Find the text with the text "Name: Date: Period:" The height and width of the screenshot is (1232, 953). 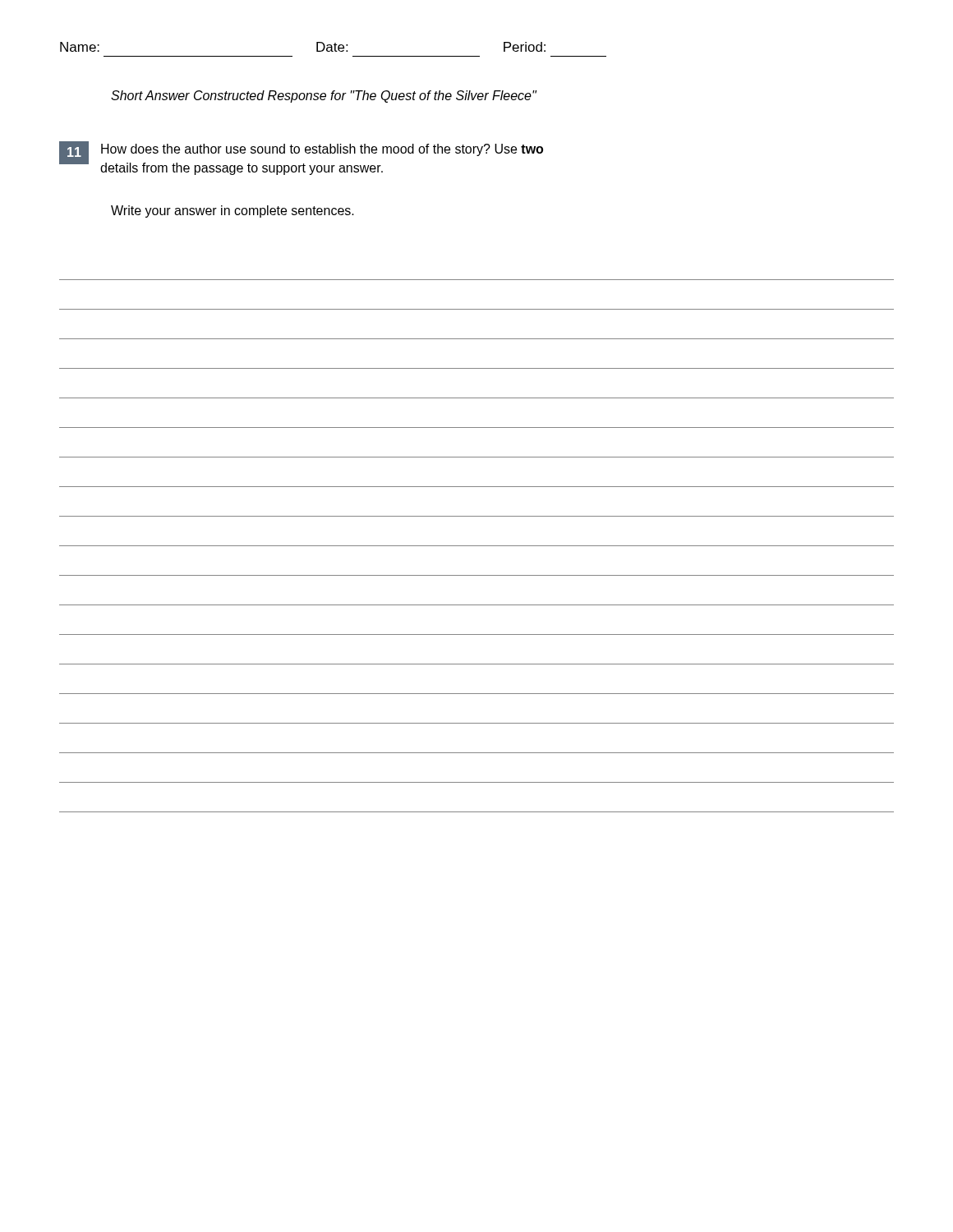(x=333, y=48)
